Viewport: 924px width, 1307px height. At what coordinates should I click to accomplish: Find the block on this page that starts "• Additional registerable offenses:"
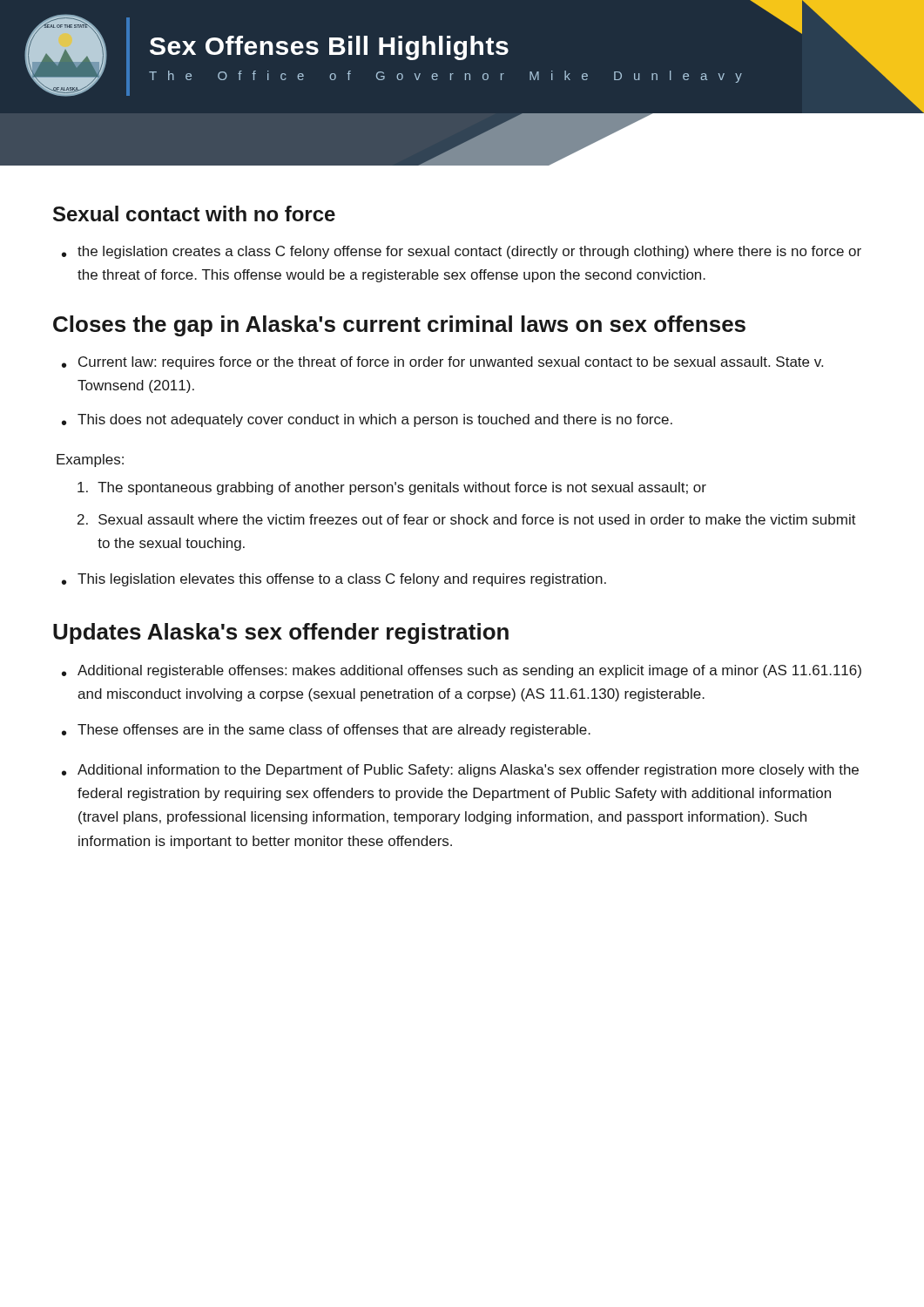[x=466, y=682]
